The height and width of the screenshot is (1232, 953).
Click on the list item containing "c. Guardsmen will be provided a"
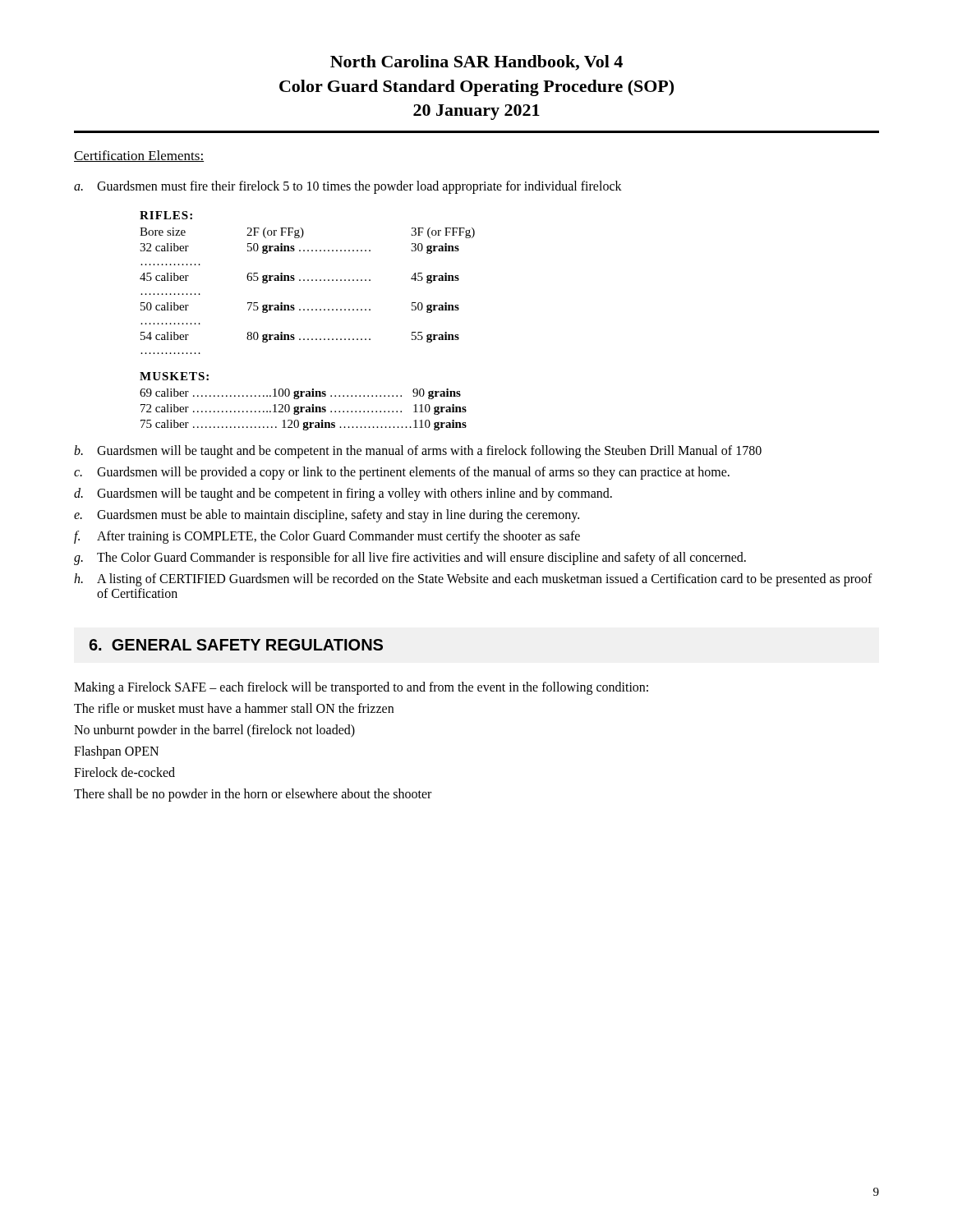476,472
